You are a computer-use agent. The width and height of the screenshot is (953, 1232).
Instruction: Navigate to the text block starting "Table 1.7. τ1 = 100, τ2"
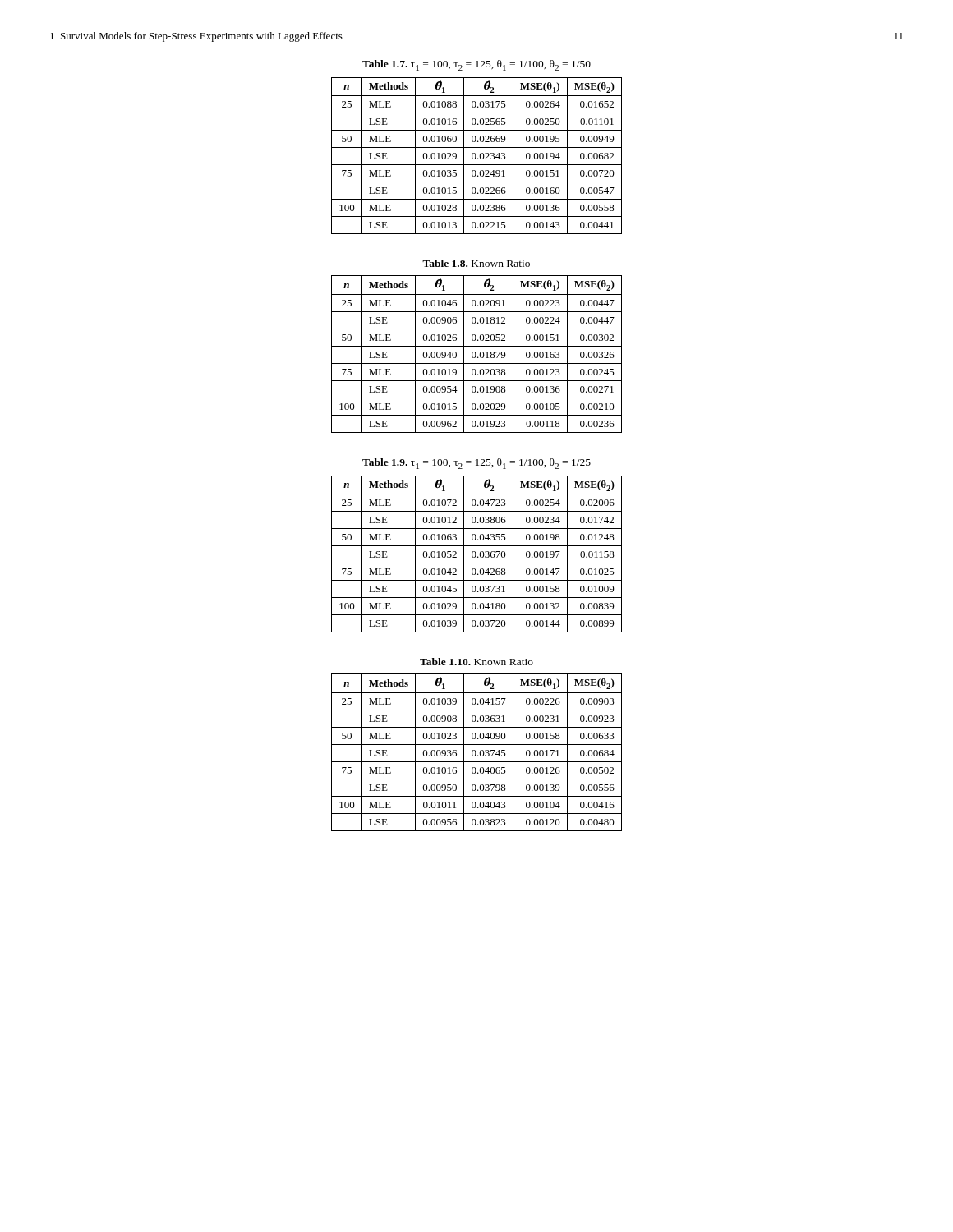[x=476, y=65]
